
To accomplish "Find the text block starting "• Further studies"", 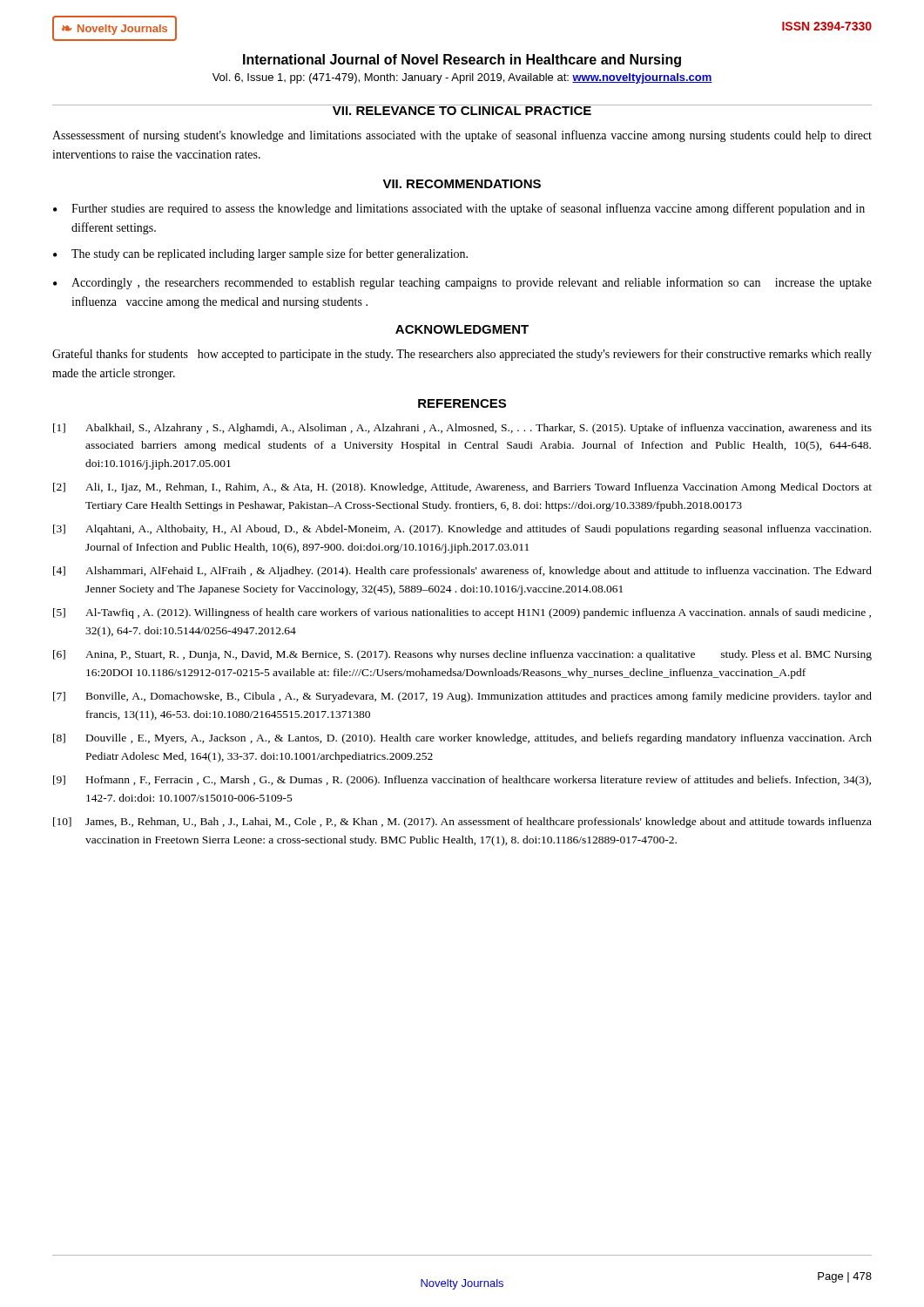I will pos(462,219).
